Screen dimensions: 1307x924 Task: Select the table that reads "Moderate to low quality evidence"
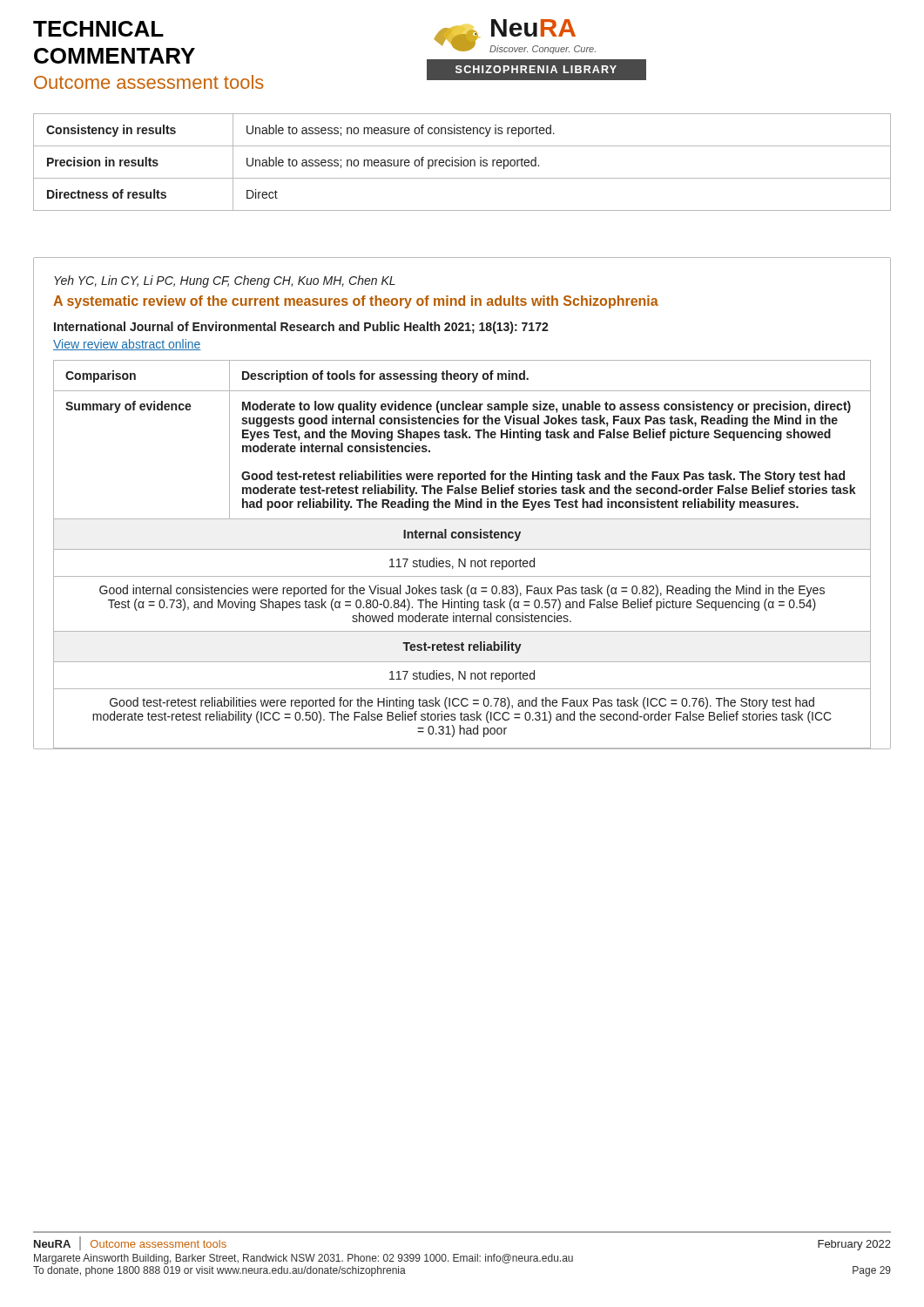click(462, 554)
